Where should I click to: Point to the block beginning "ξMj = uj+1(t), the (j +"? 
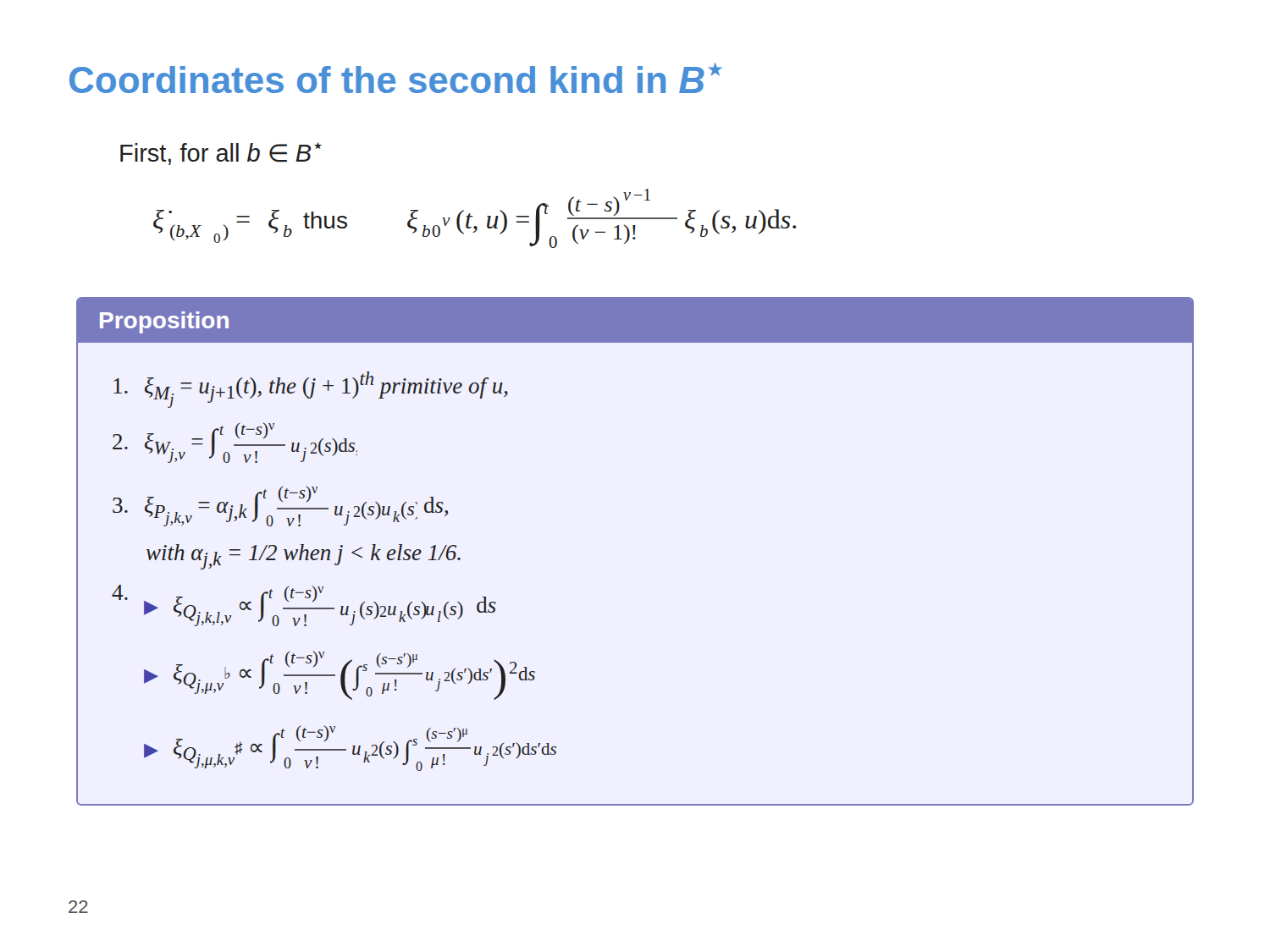(310, 388)
